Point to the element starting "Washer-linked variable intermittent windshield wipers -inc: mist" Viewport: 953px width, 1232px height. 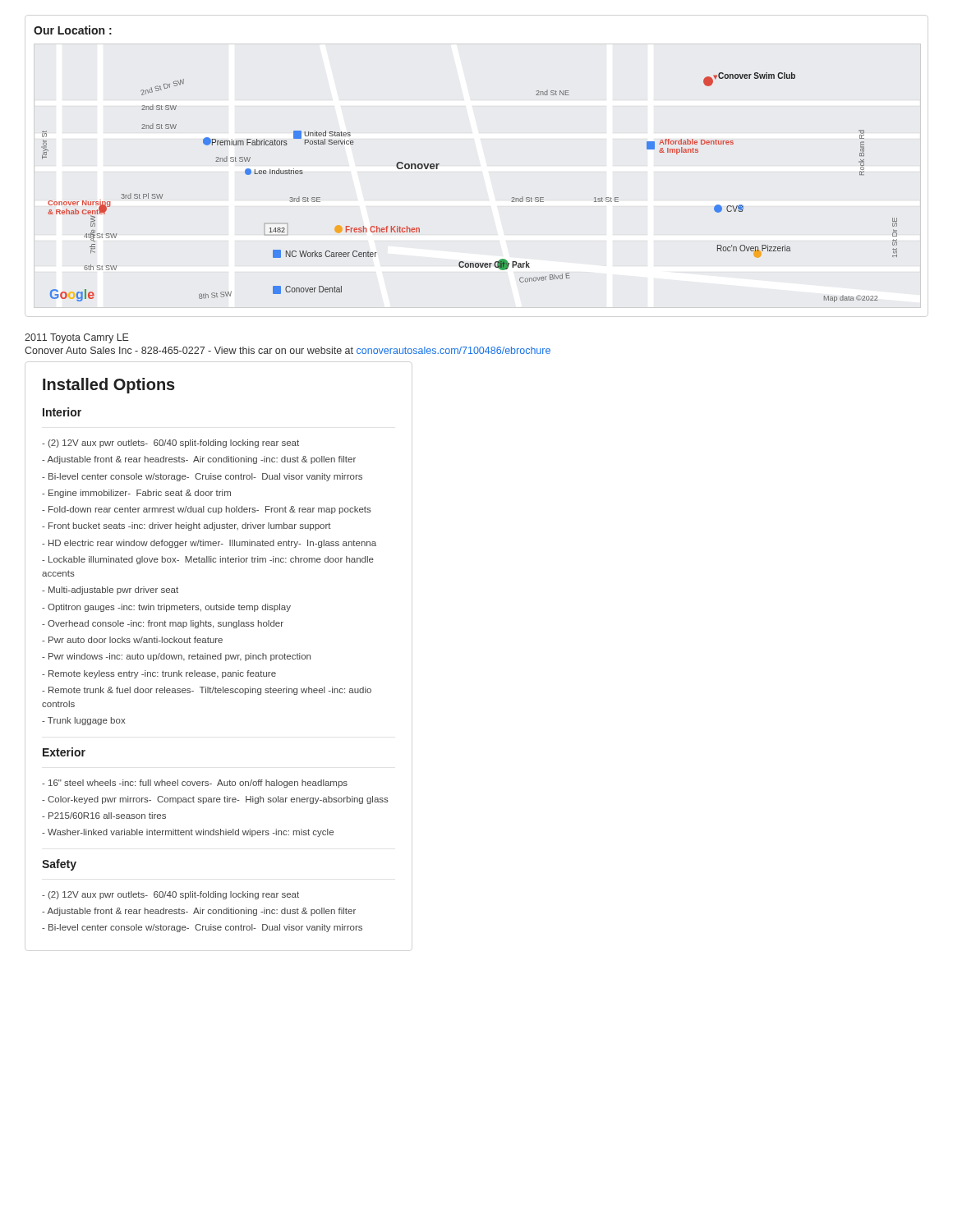click(x=188, y=832)
